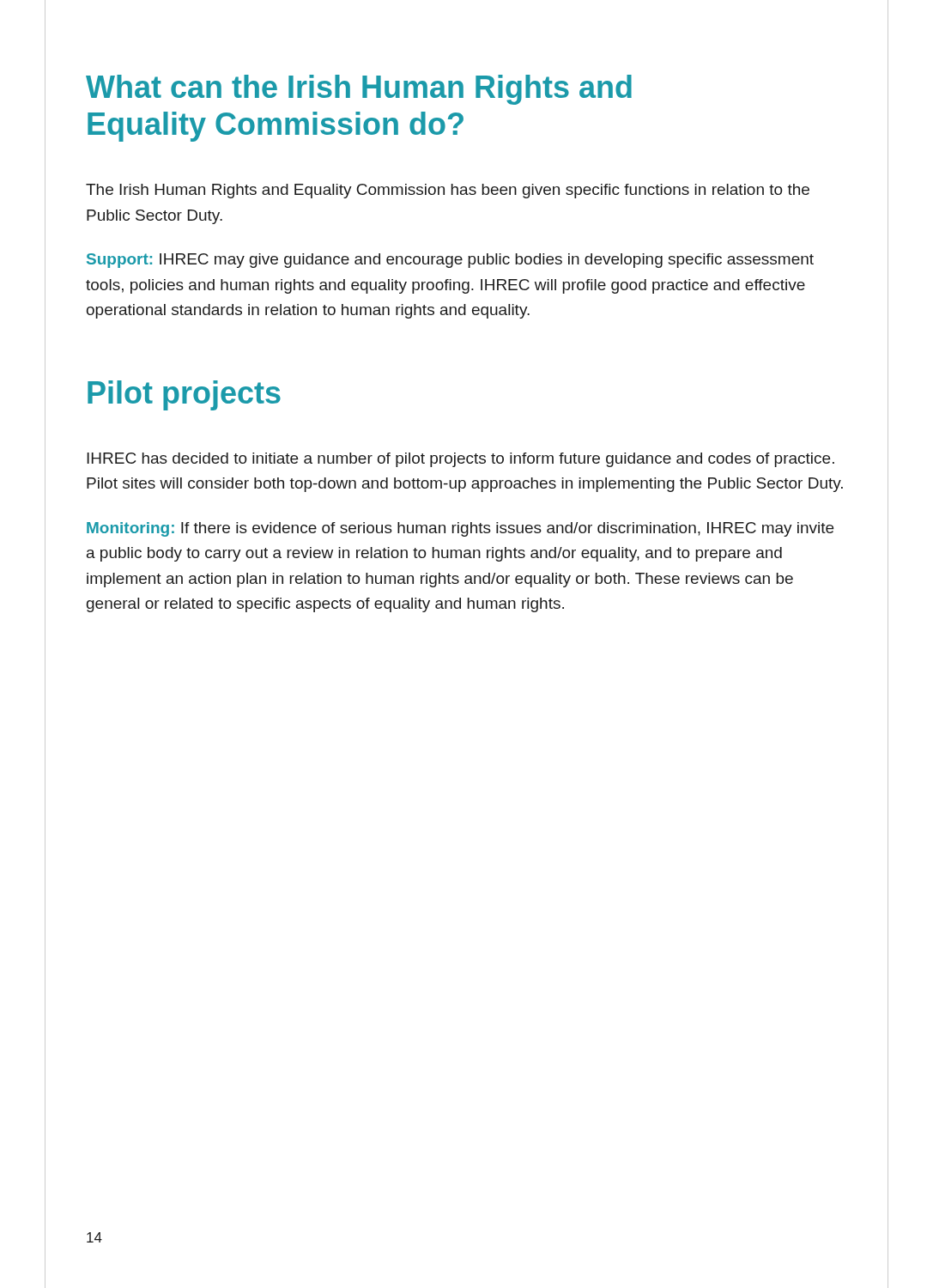Point to the block beginning "IHREC has decided to initiate a number"
The width and height of the screenshot is (933, 1288).
tap(465, 471)
